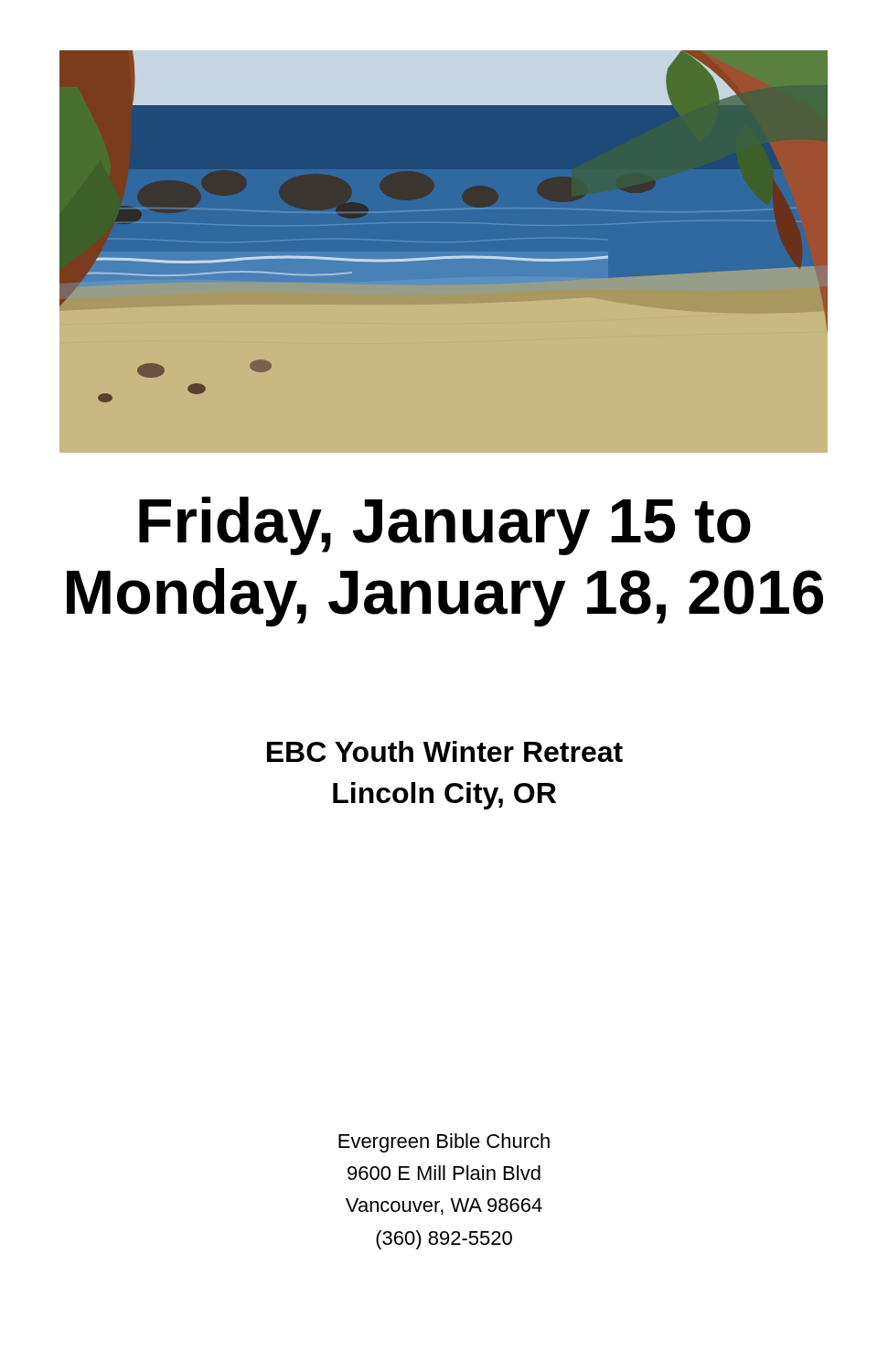Click on the text starting "Evergreen Bible Church"
The width and height of the screenshot is (888, 1372).
click(444, 1189)
